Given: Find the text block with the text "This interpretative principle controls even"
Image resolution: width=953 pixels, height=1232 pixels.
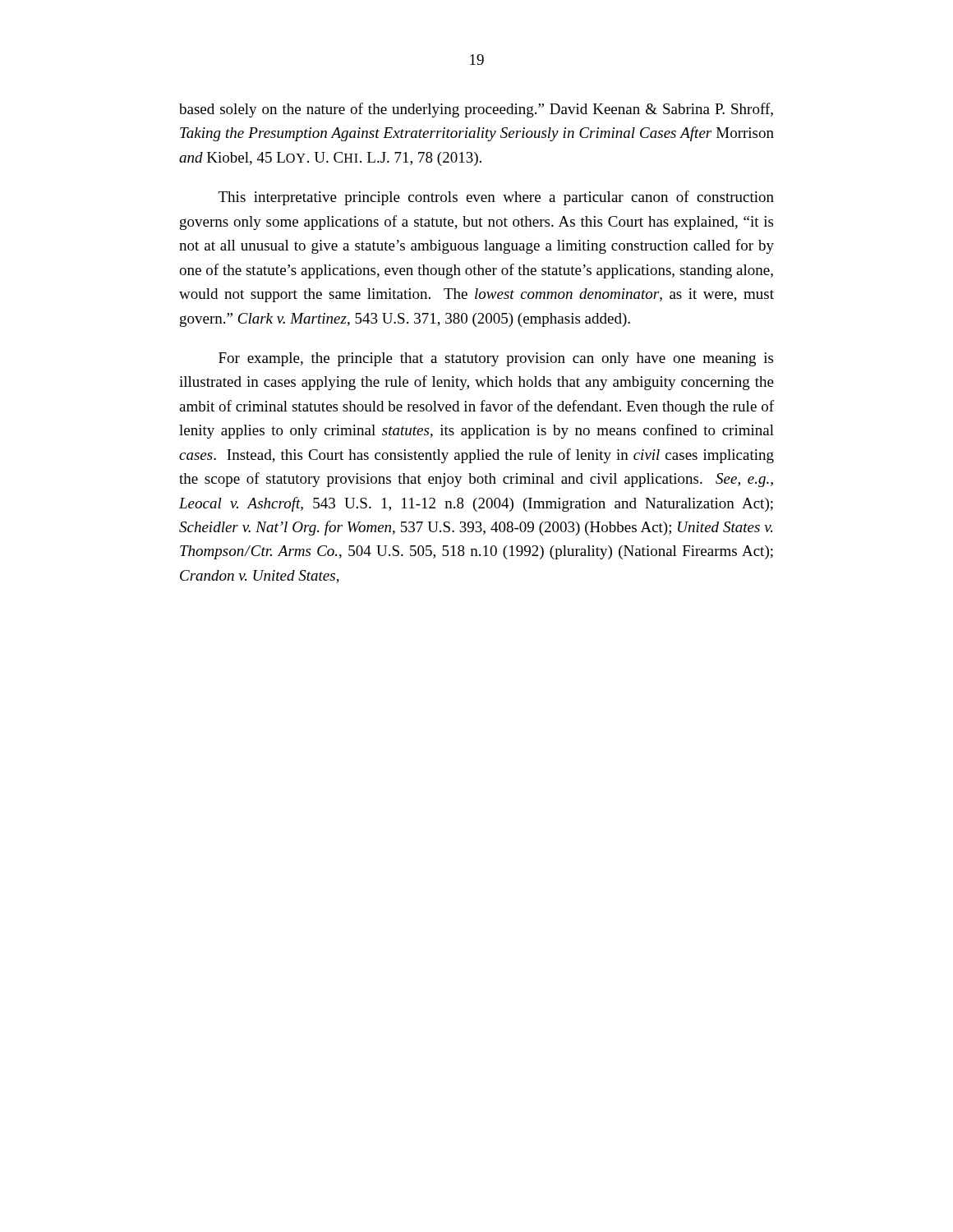Looking at the screenshot, I should (476, 257).
